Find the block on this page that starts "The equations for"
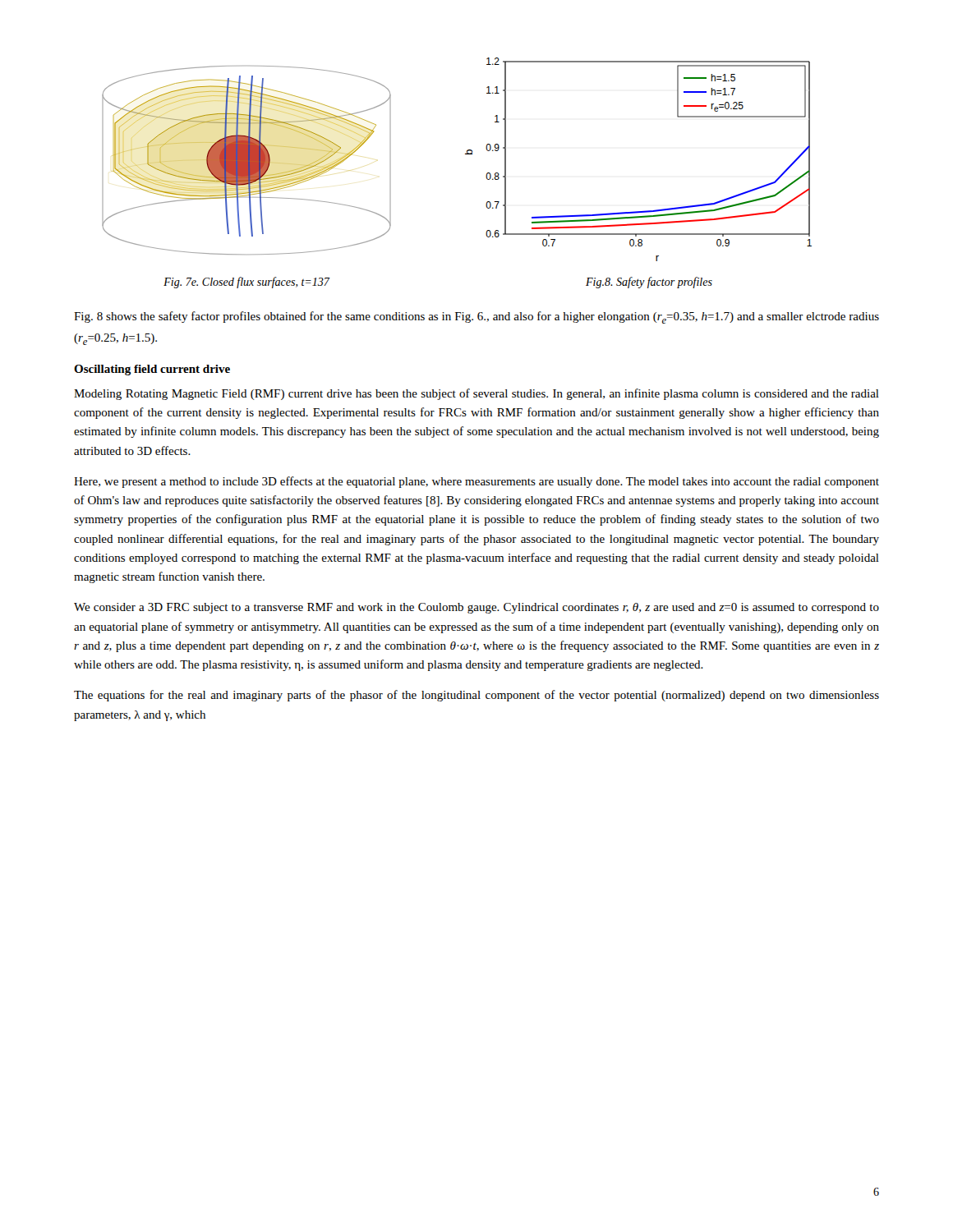The image size is (953, 1232). [476, 705]
